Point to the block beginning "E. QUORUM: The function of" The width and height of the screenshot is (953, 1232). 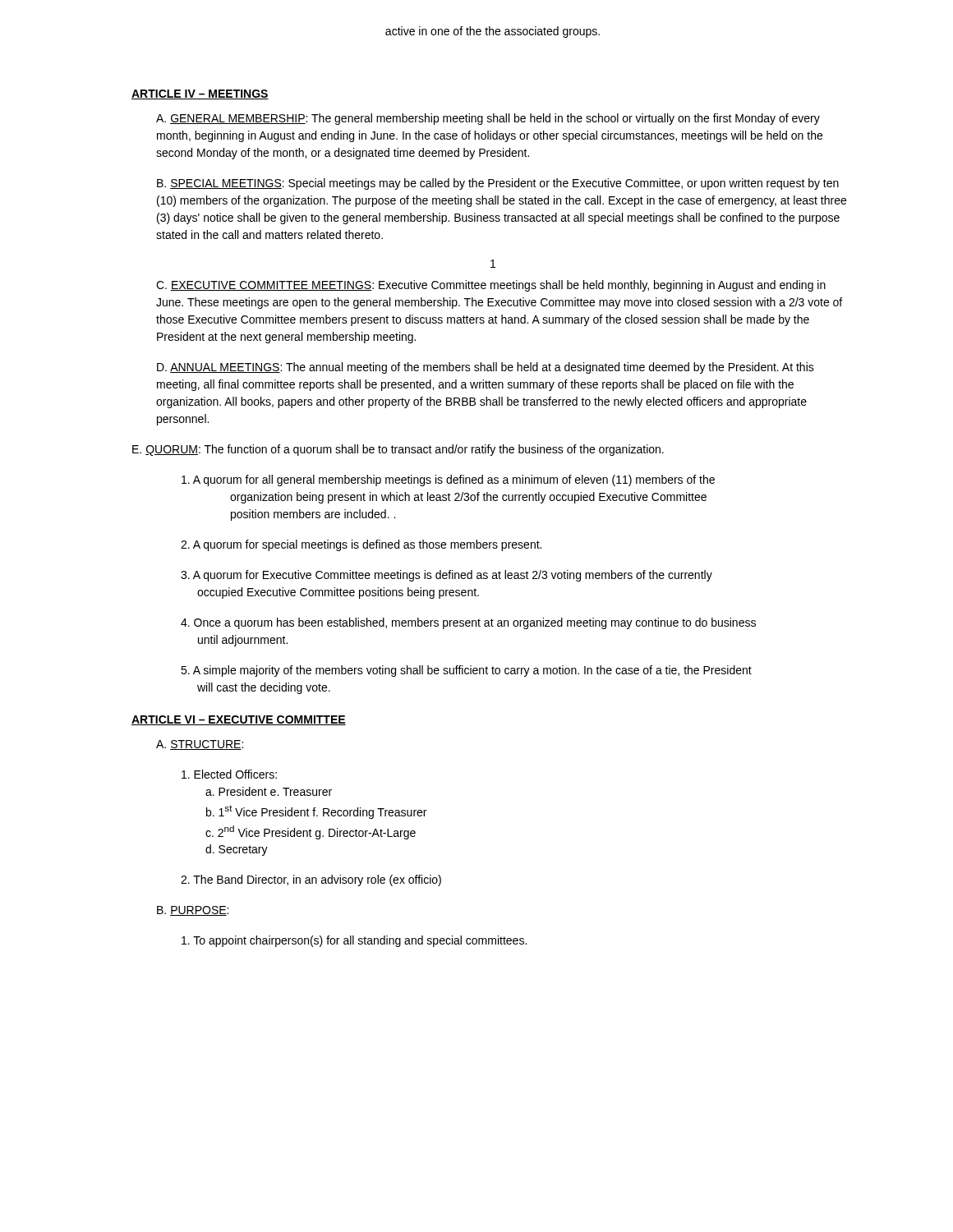click(398, 449)
